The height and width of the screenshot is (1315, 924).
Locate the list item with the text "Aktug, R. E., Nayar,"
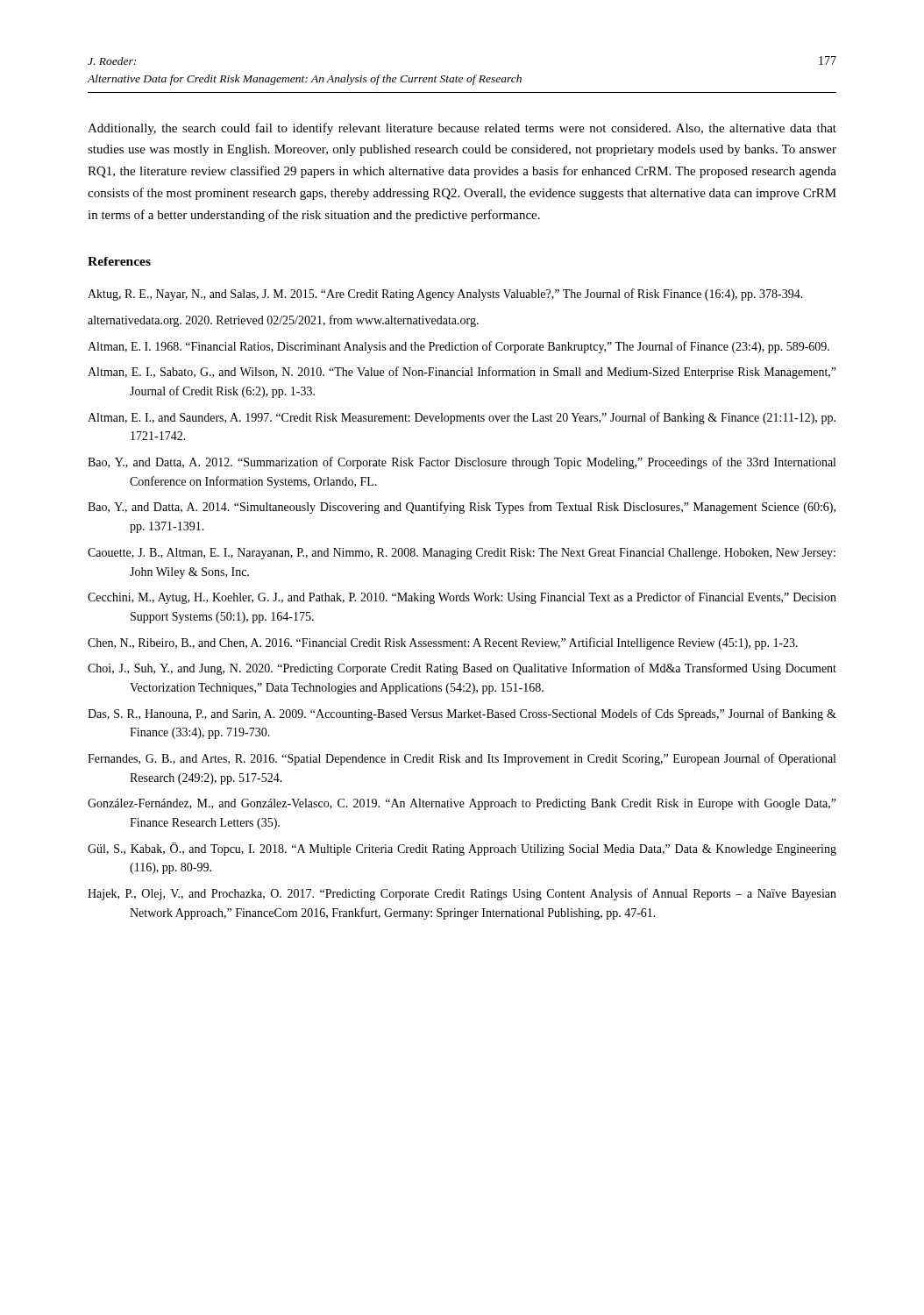pyautogui.click(x=445, y=294)
